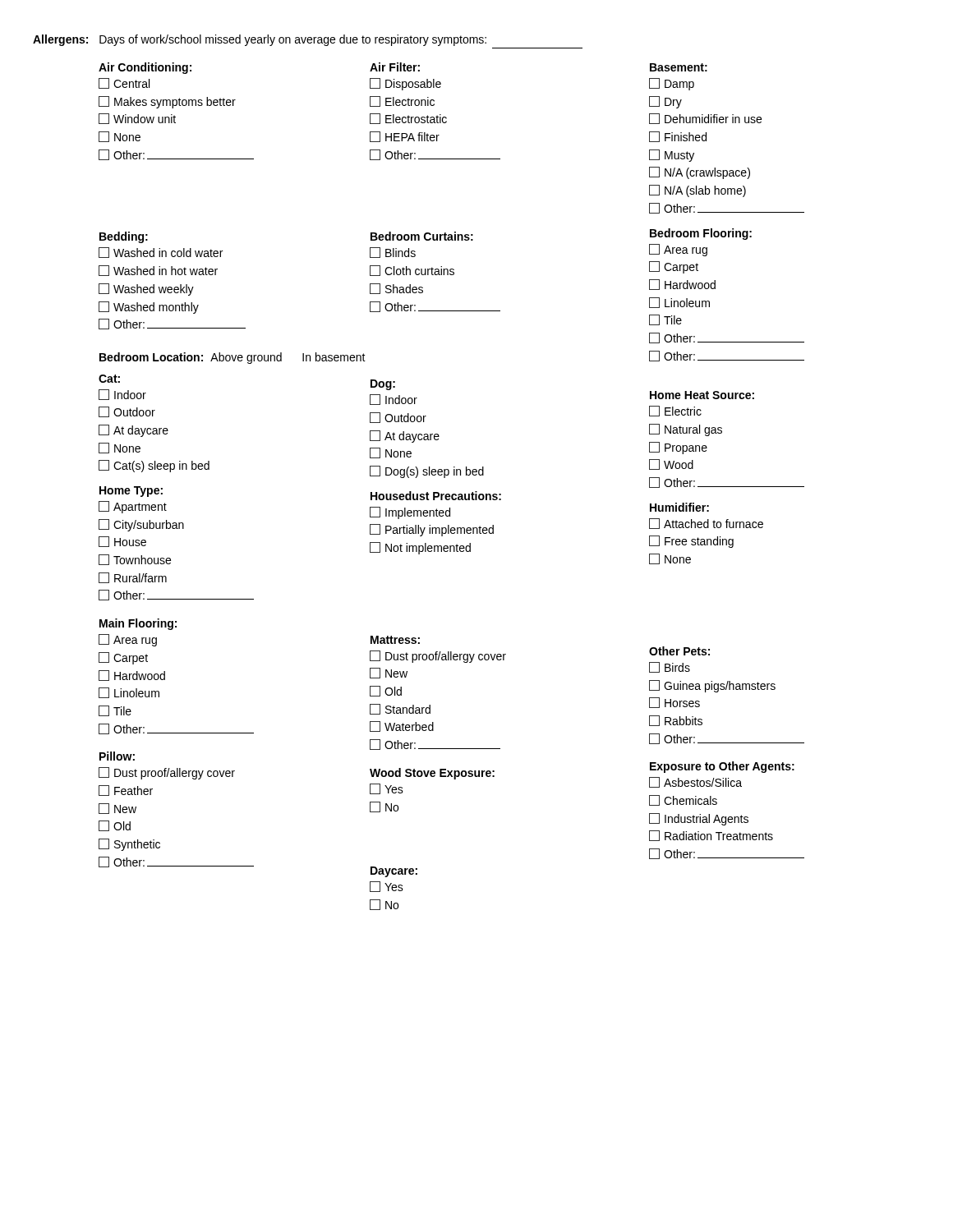Locate the section header that reads "Home Type:"
The width and height of the screenshot is (953, 1232).
coord(131,490)
